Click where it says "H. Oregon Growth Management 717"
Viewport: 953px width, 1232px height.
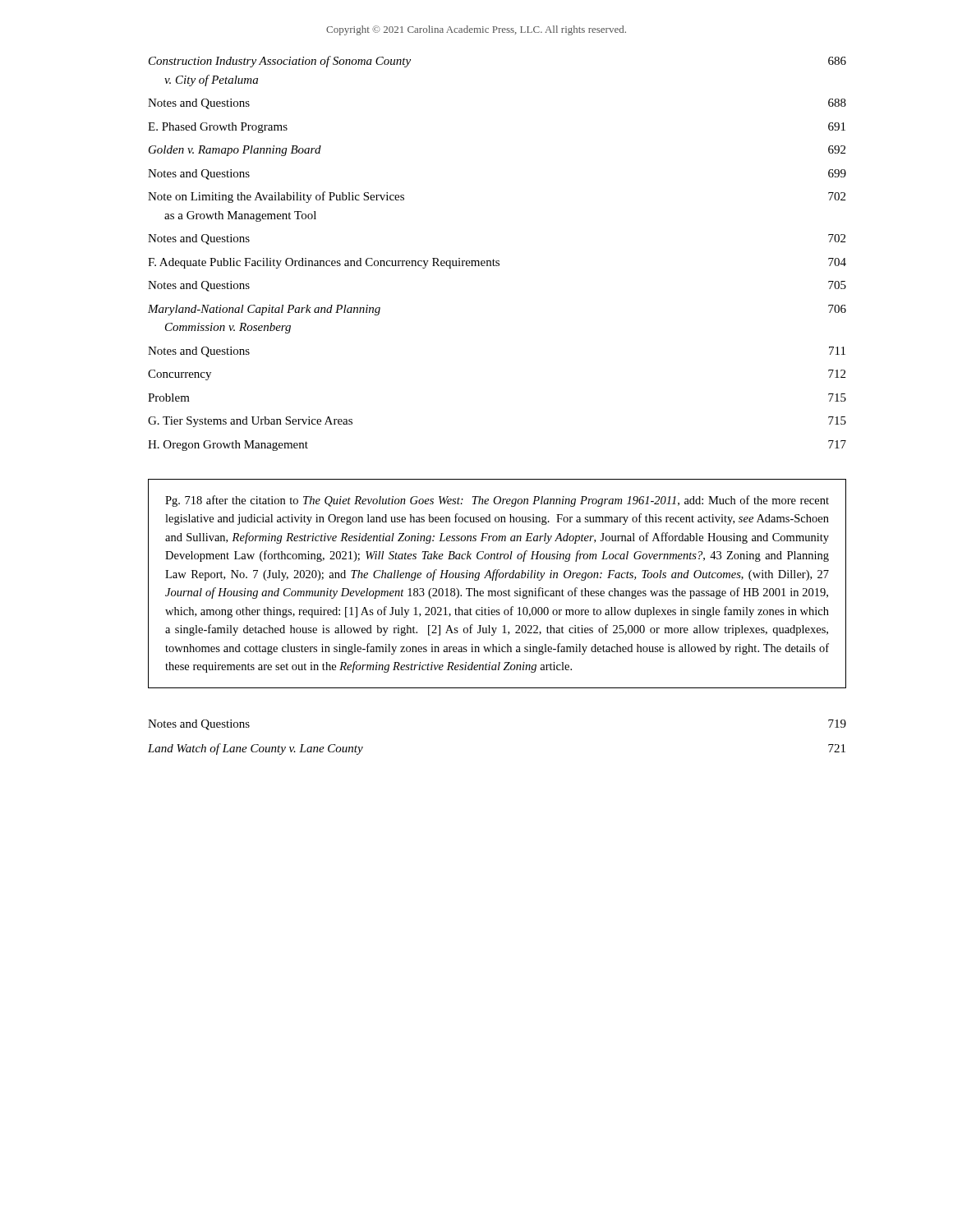(x=228, y=446)
